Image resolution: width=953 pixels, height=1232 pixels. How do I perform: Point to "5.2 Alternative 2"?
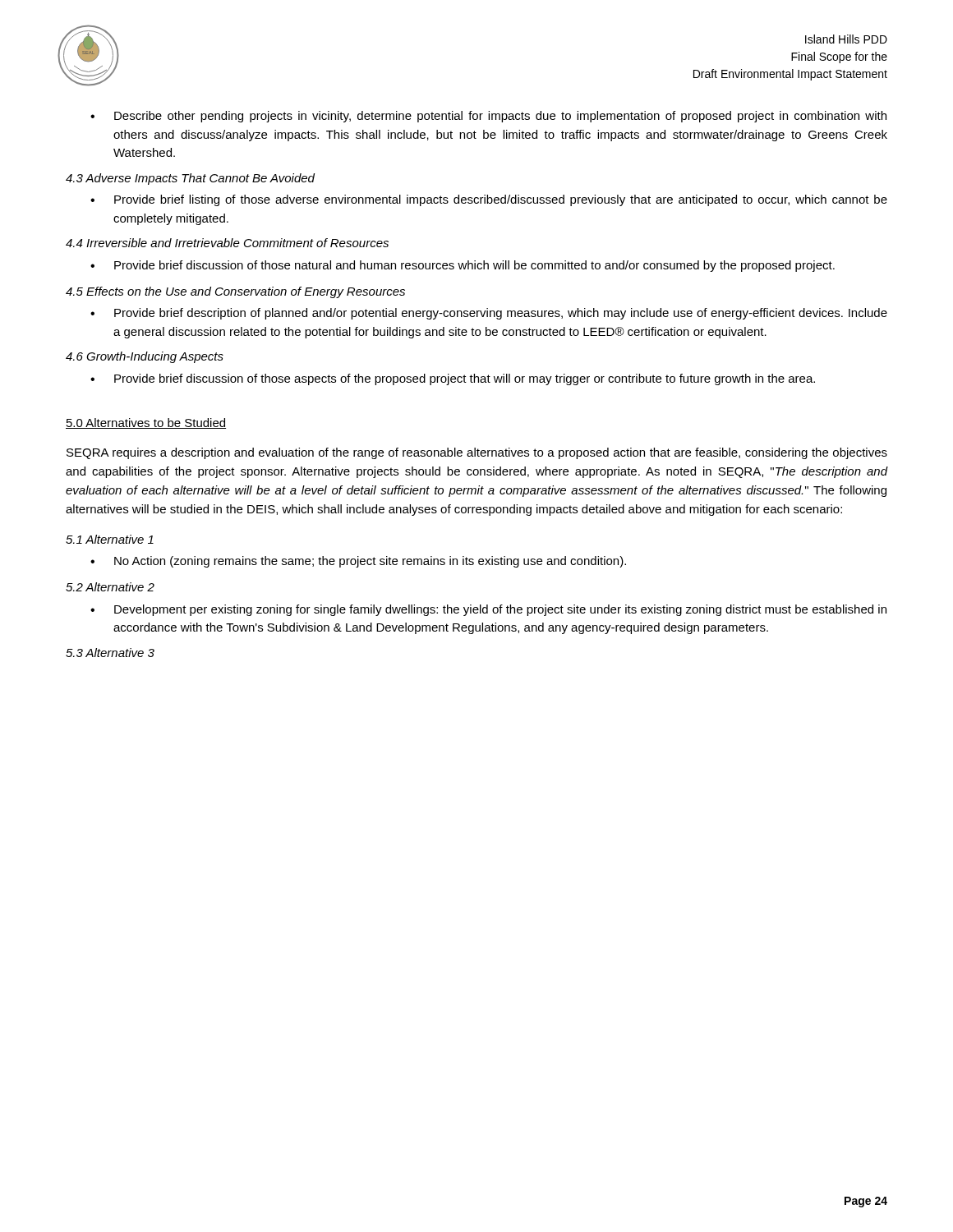click(x=110, y=587)
